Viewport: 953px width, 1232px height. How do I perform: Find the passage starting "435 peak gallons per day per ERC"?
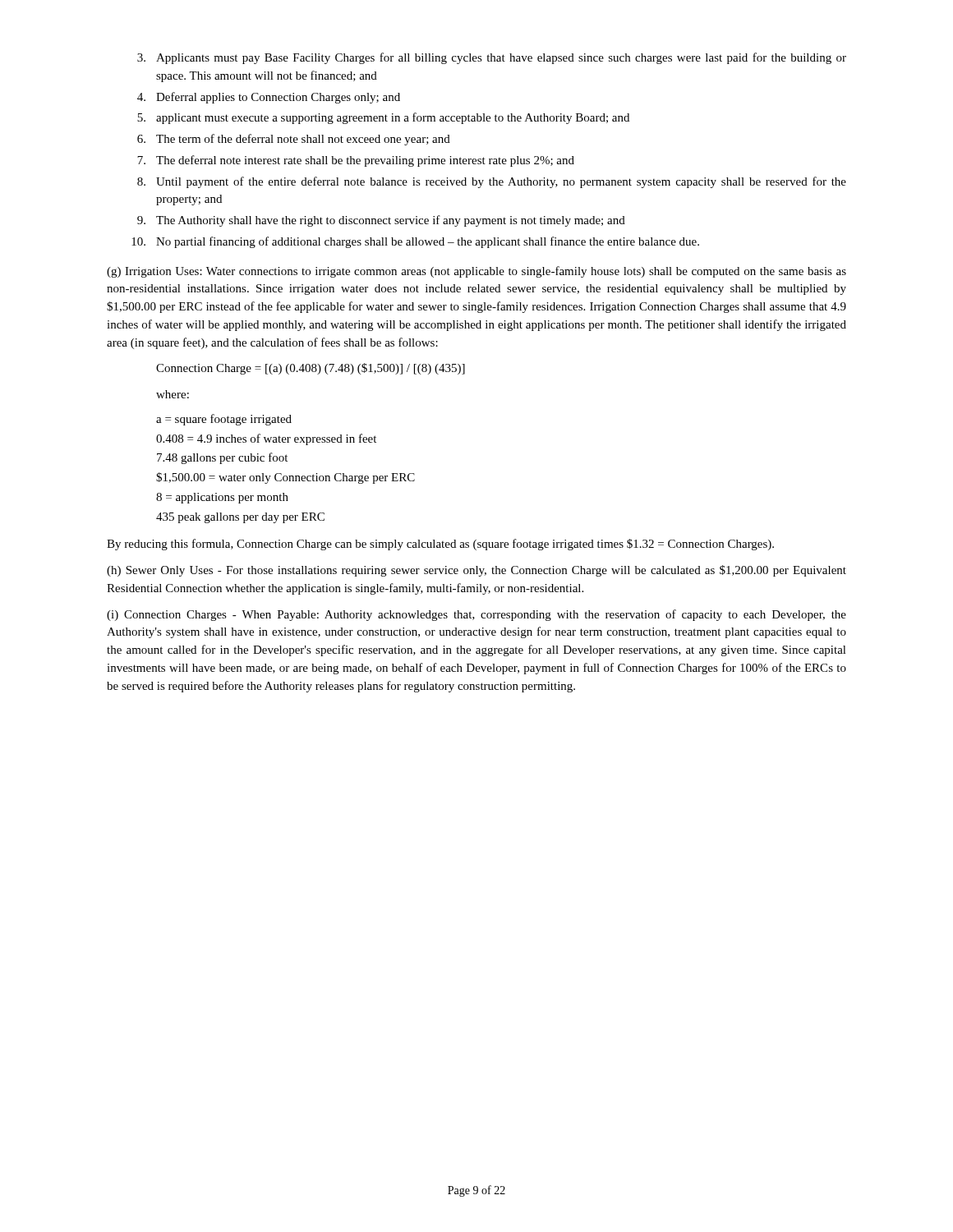click(x=241, y=516)
